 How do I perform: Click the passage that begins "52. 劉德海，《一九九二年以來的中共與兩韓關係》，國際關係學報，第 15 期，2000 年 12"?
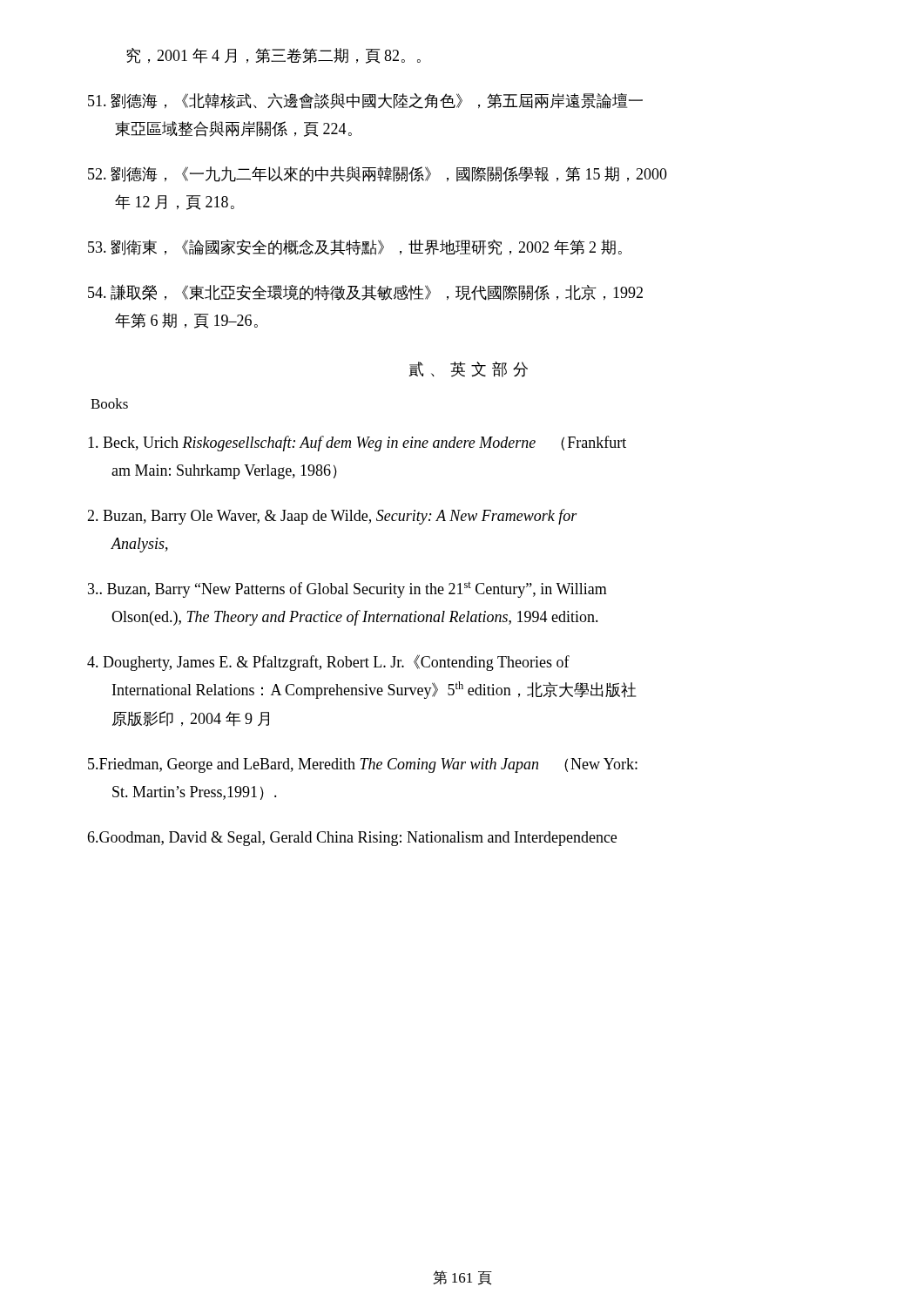coord(377,191)
